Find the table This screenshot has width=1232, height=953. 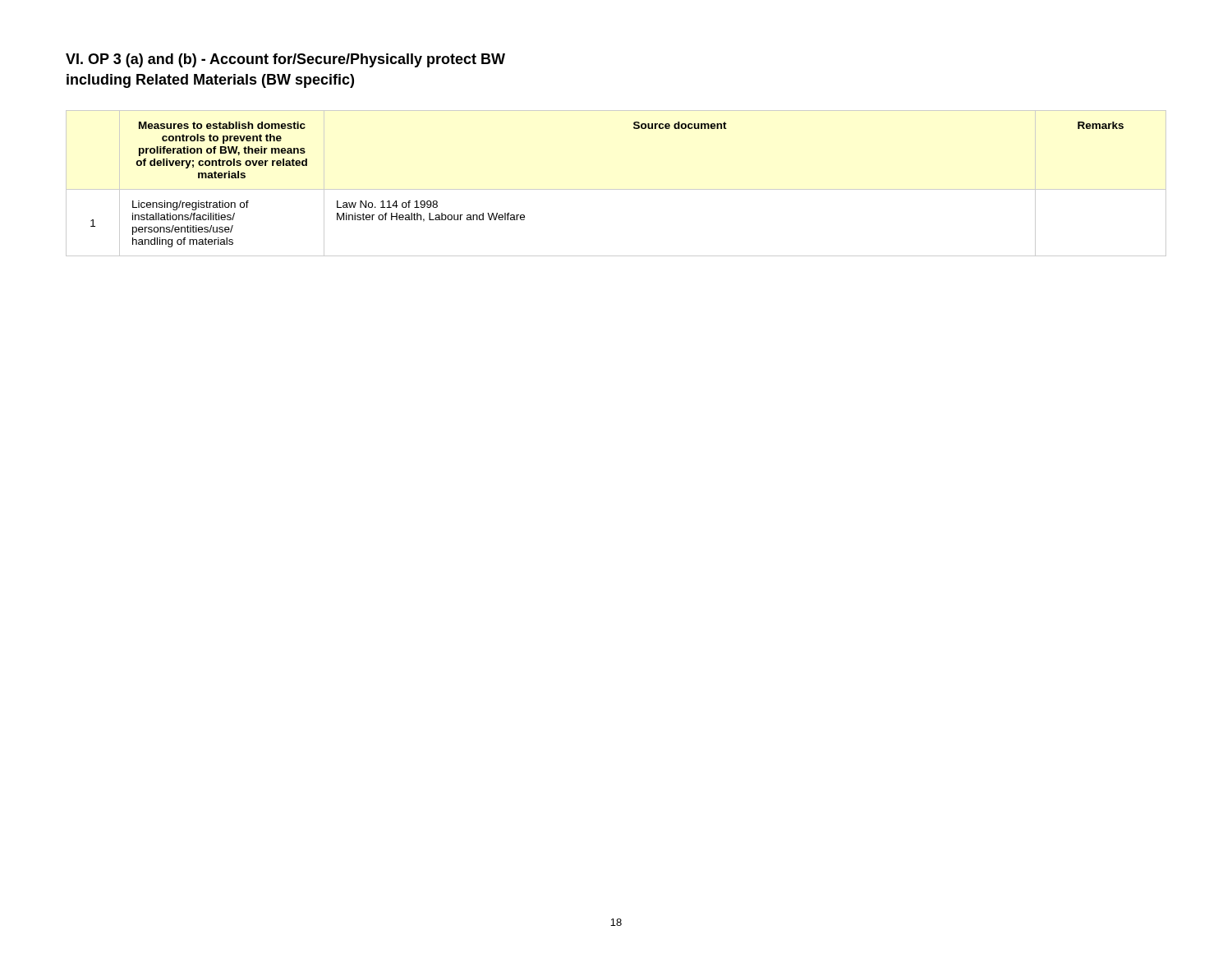tap(616, 184)
